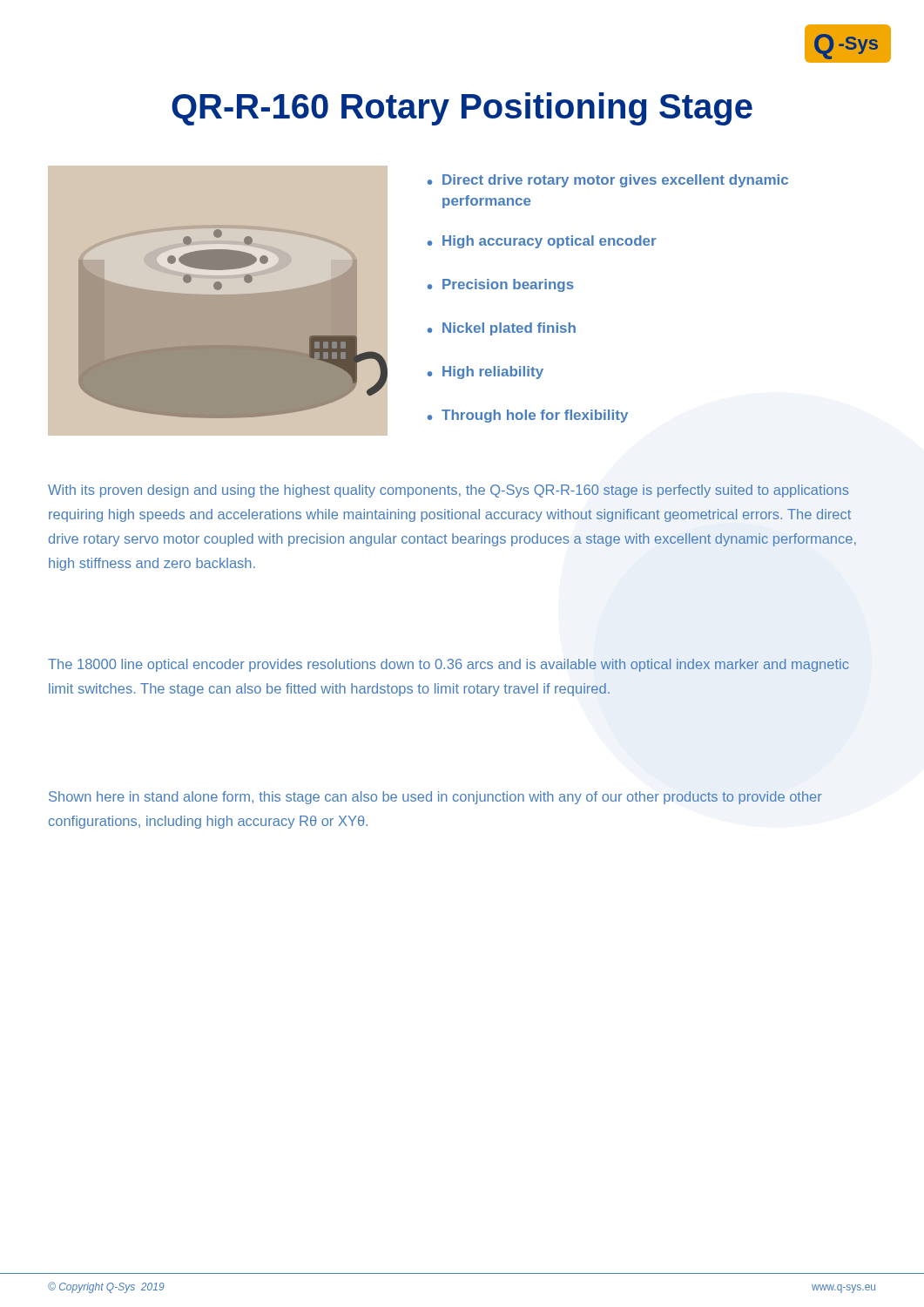924x1307 pixels.
Task: Find "Precision bearings" on this page
Action: 501,285
